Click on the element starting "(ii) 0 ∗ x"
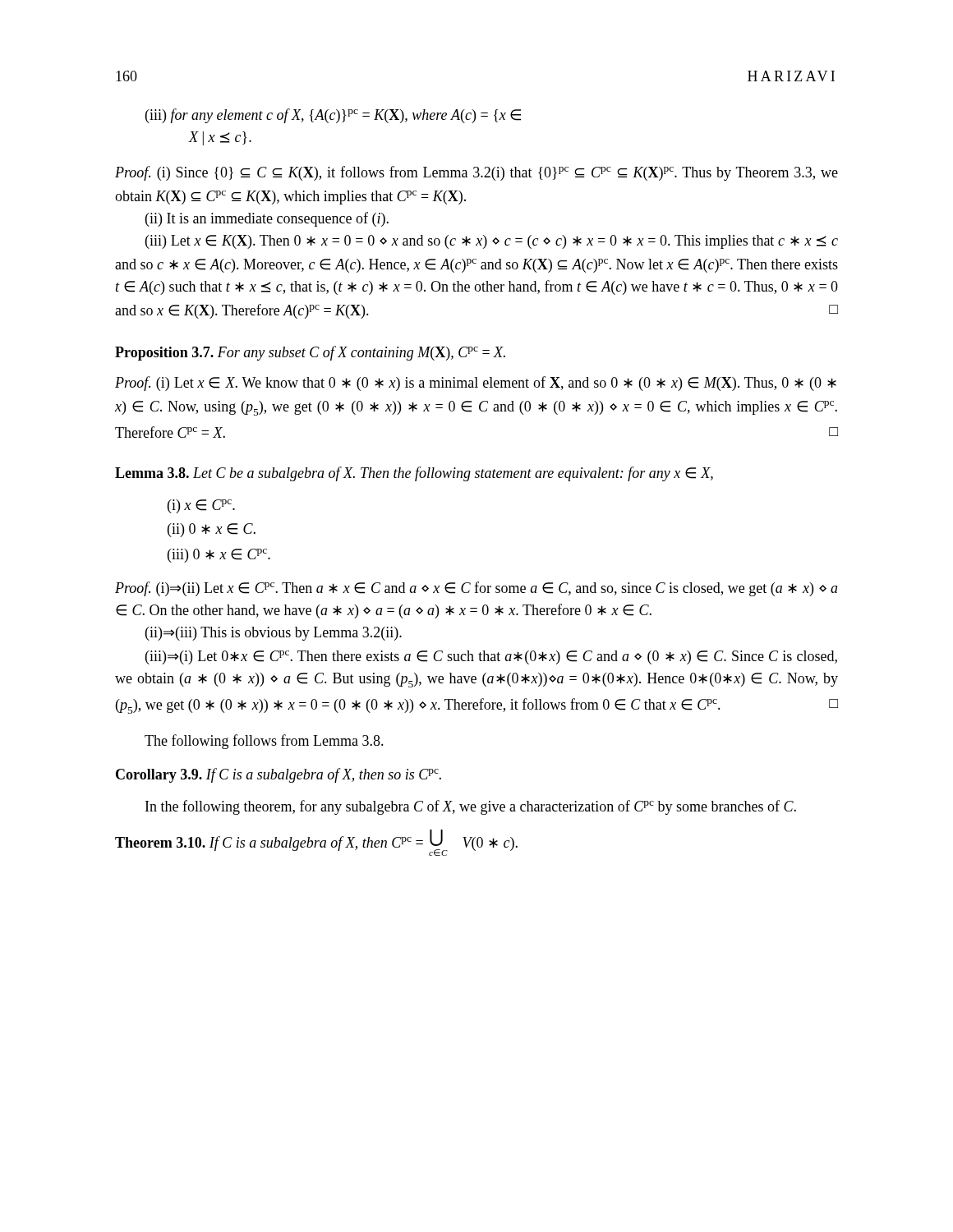 [x=212, y=529]
